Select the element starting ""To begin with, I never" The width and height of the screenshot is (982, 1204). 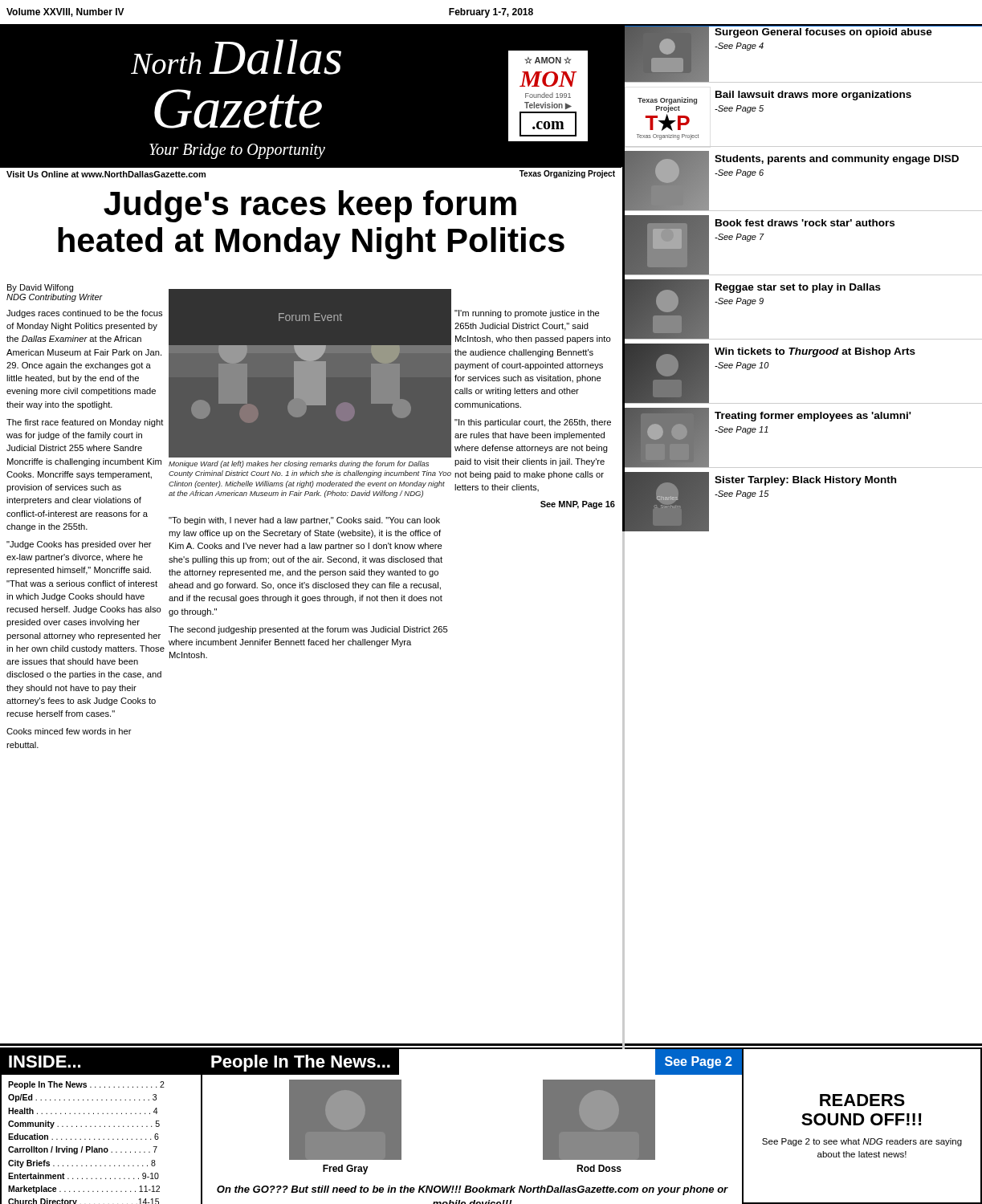[x=310, y=588]
